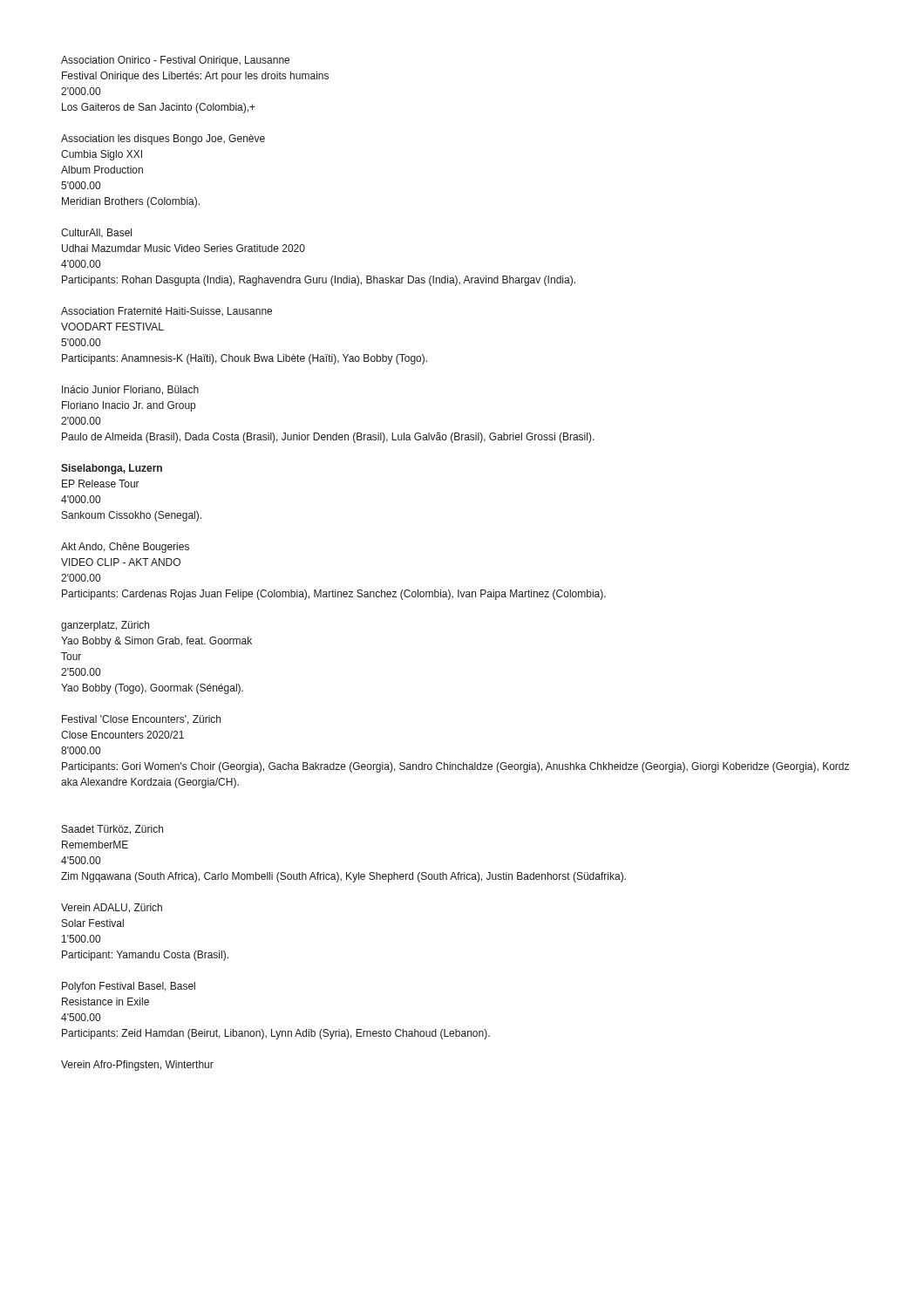Locate the block of text that opens with "ganzerplatz, Zürich Yao Bobby & Simon Grab, feat."
924x1308 pixels.
point(105,626)
